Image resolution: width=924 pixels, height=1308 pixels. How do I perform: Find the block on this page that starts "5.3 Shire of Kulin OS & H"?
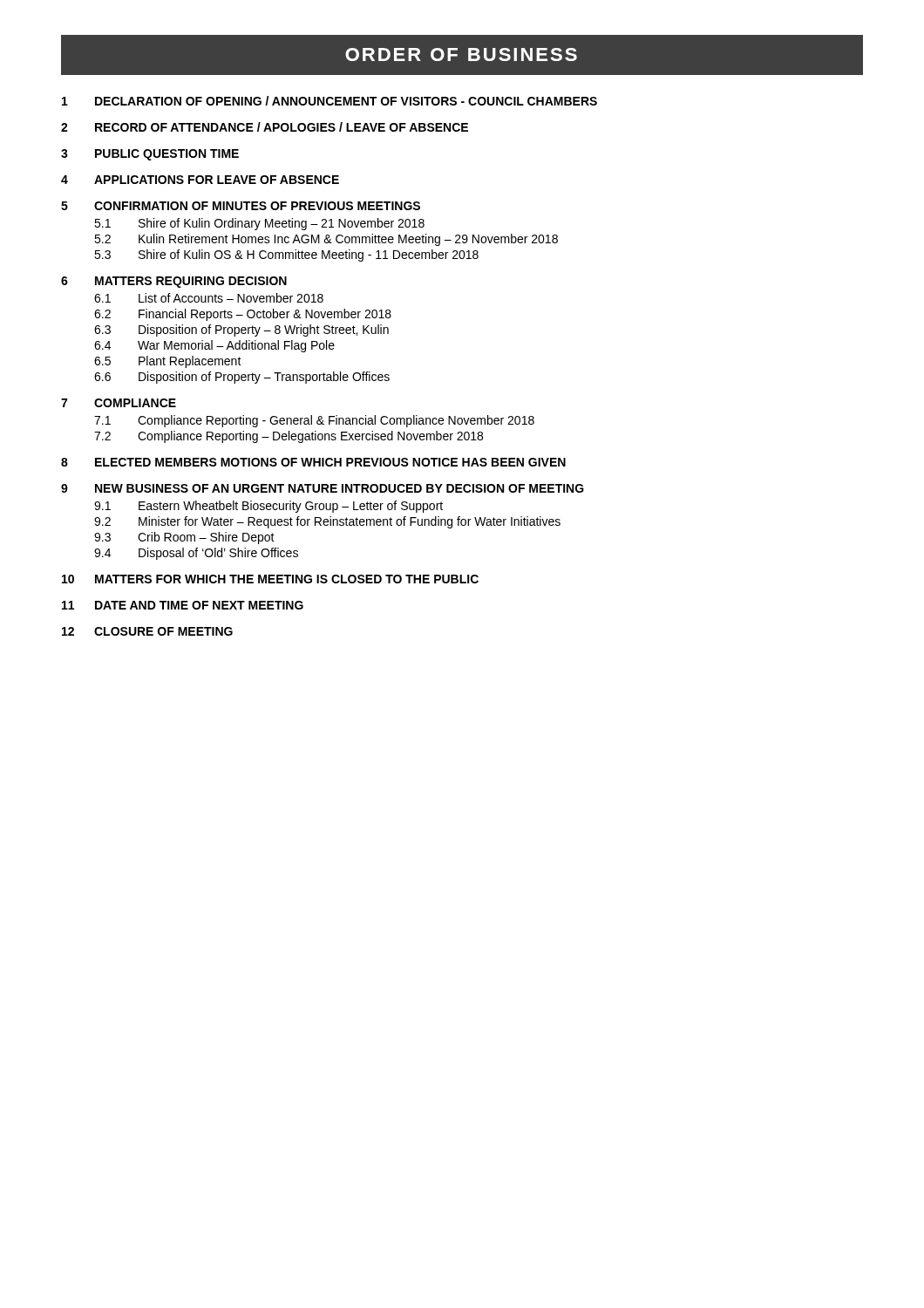pyautogui.click(x=479, y=255)
